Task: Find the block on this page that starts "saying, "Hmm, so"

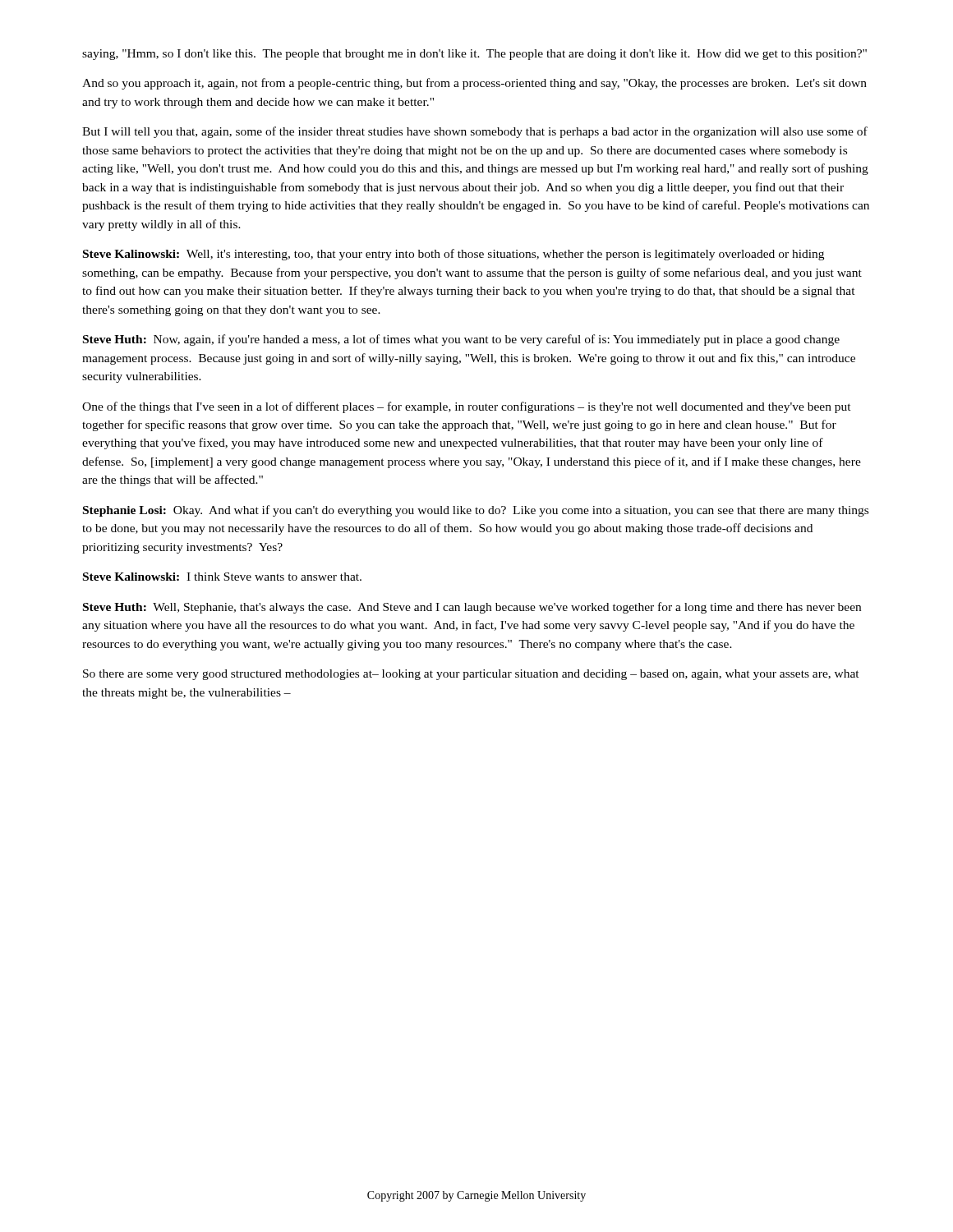Action: tap(475, 53)
